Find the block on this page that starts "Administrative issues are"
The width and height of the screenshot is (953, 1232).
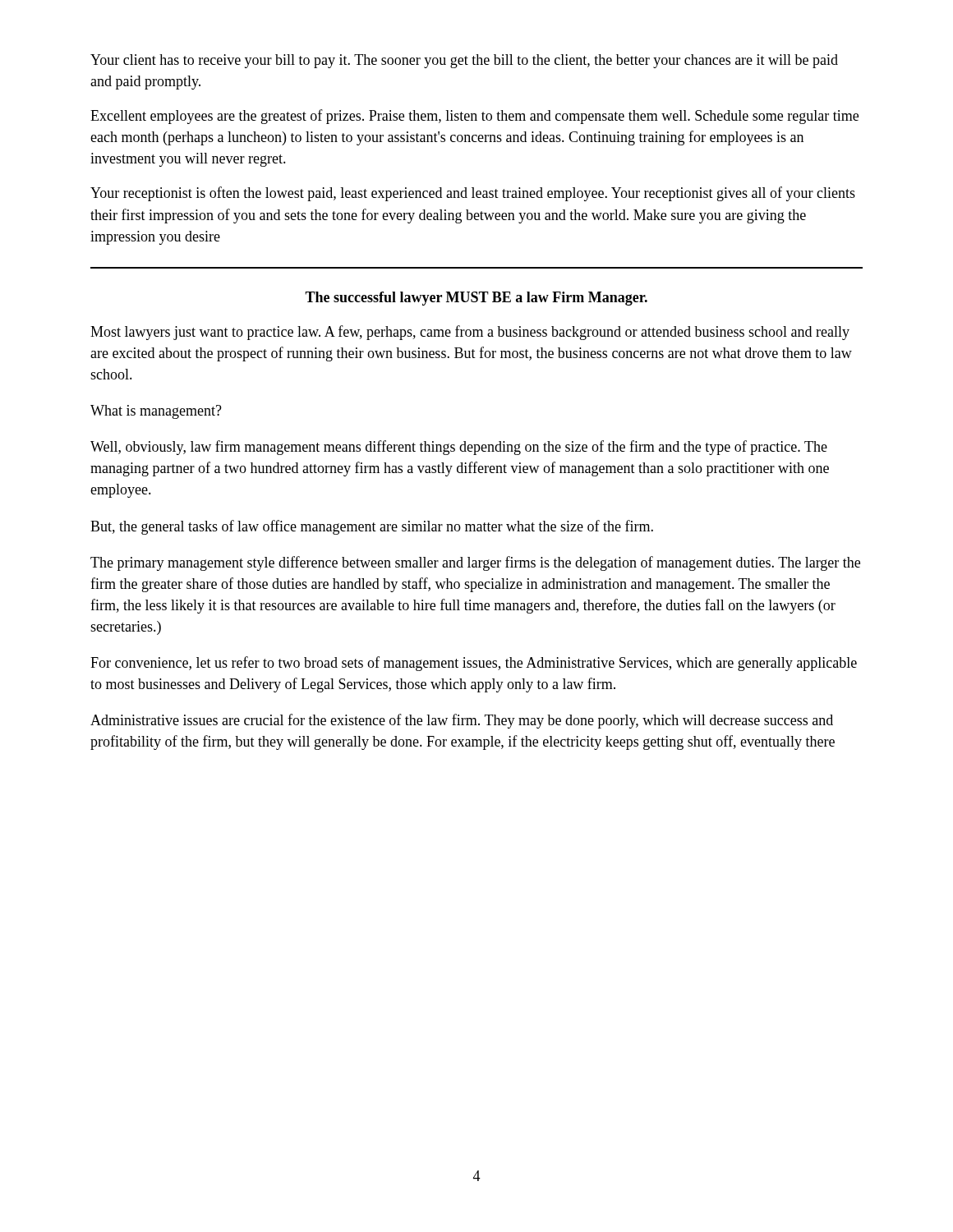(476, 731)
